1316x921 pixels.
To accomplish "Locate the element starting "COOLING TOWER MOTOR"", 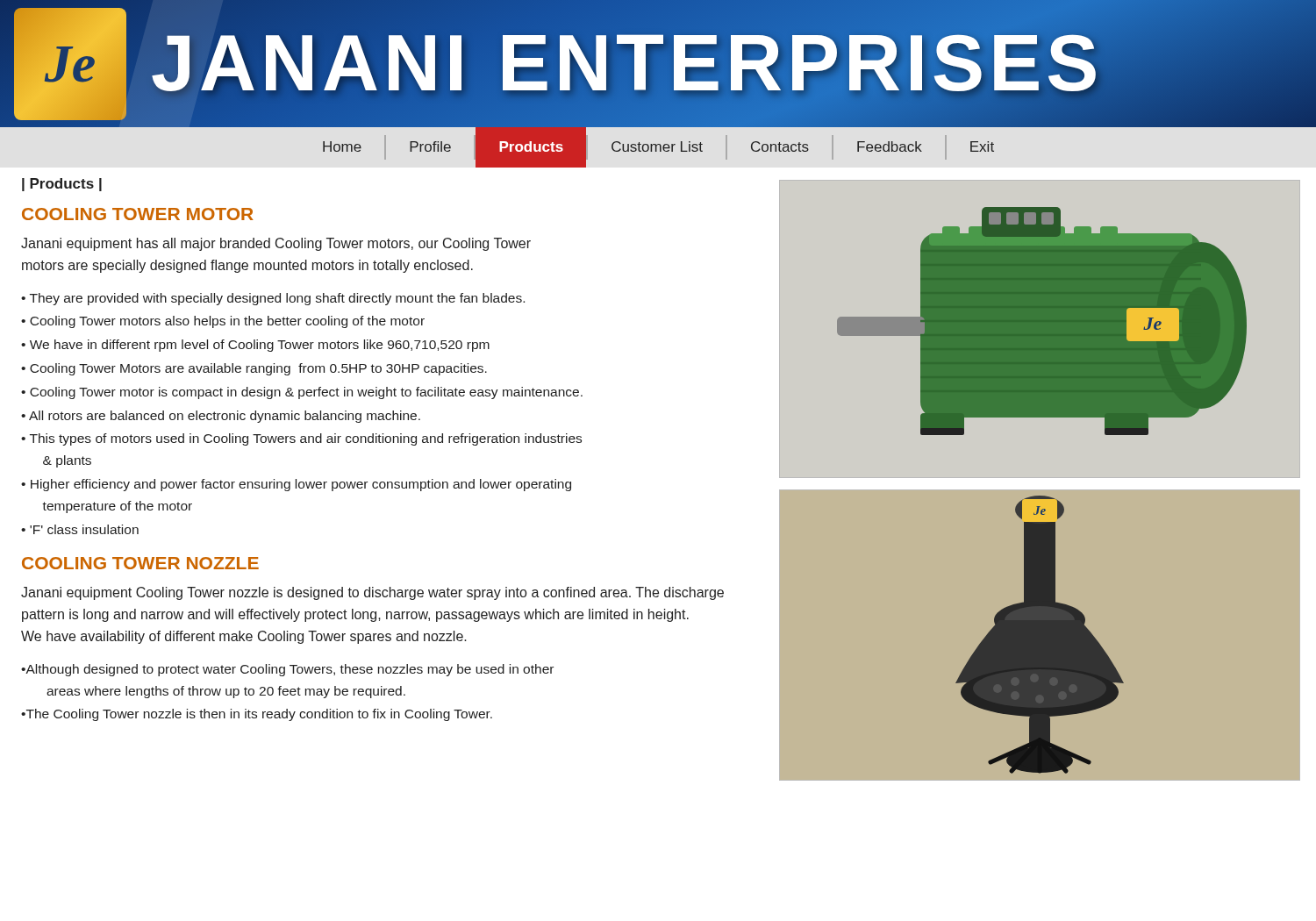I will [137, 214].
